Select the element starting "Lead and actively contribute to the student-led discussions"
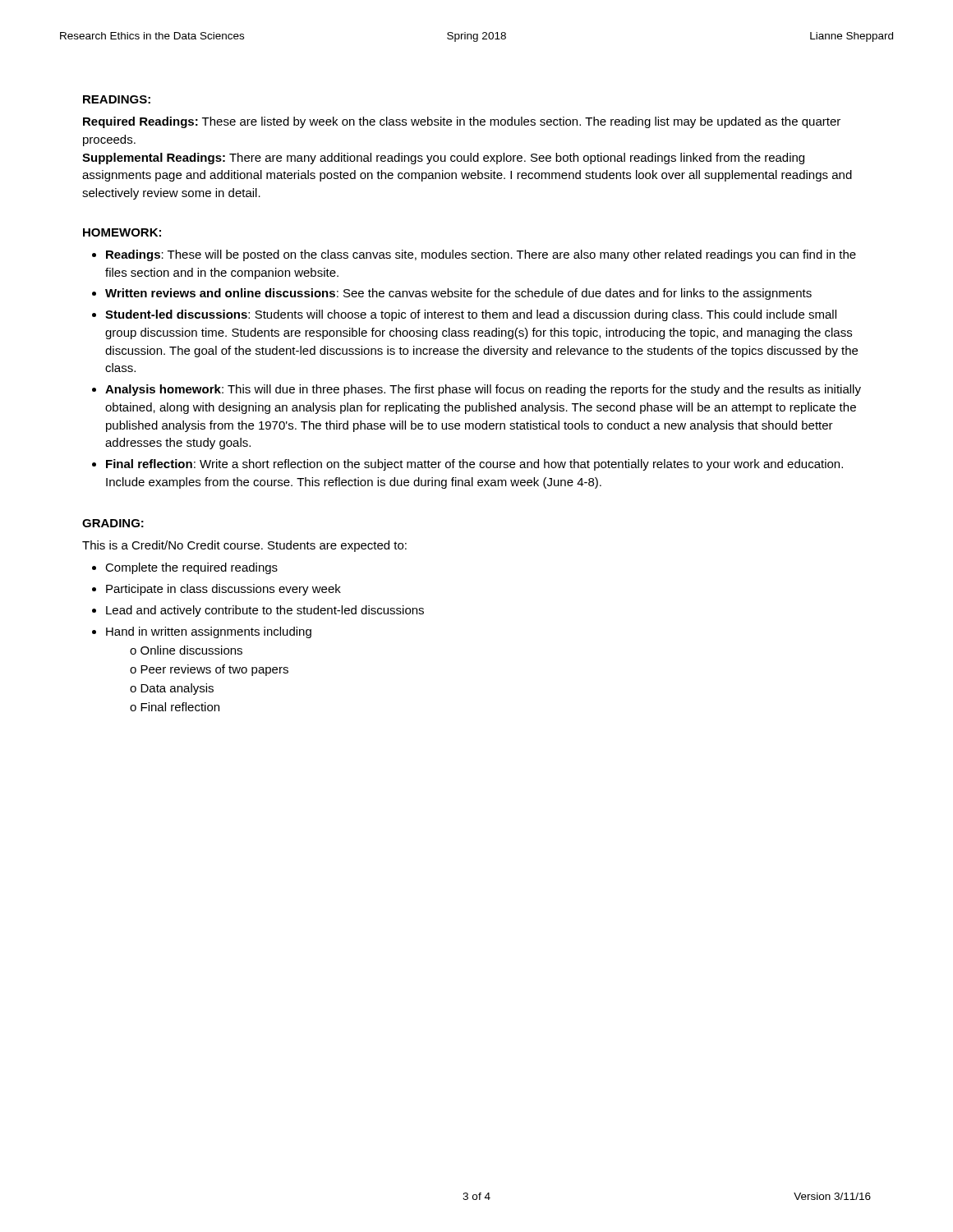Screen dimensions: 1232x953 pos(265,610)
